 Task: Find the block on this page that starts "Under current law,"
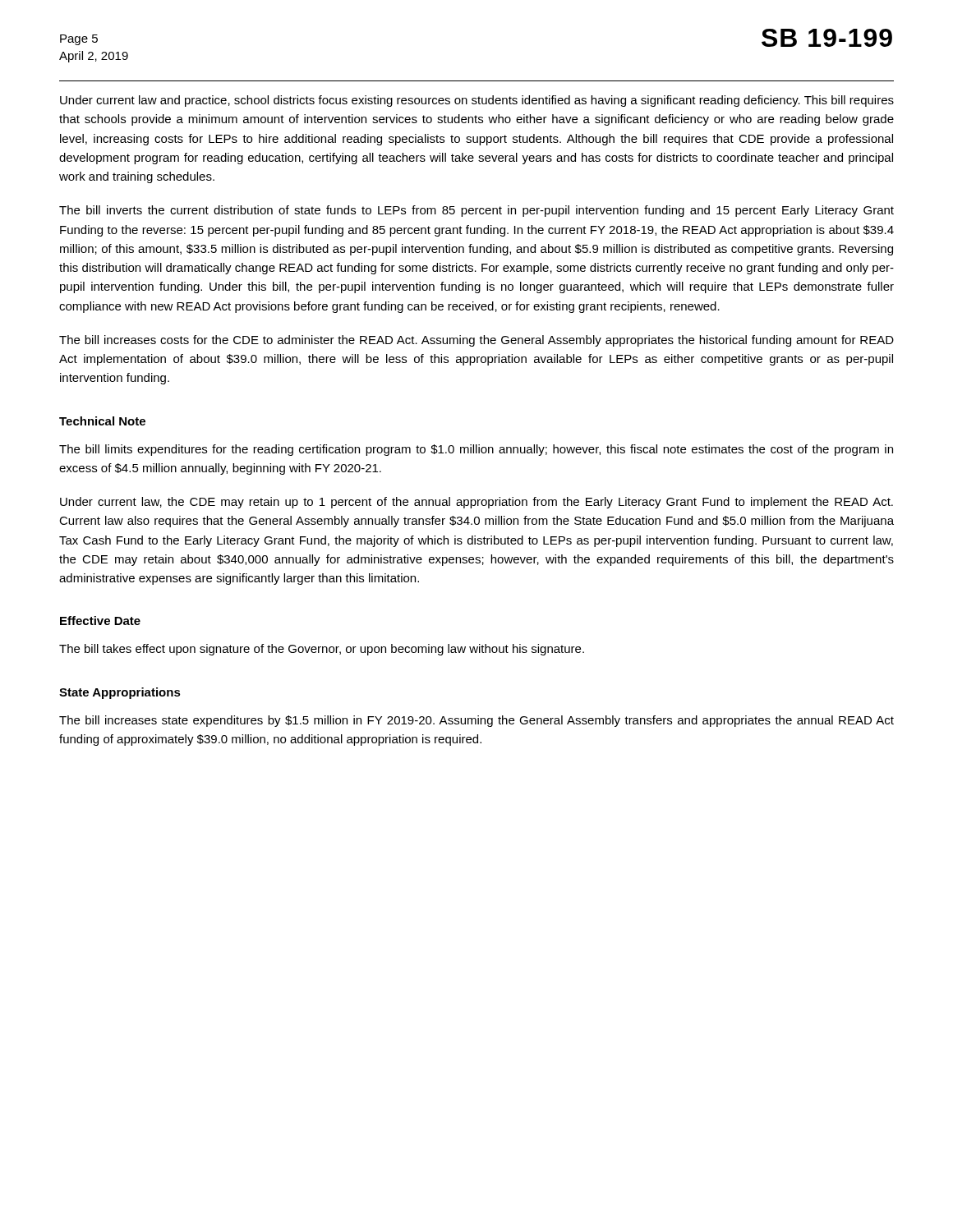coord(476,540)
